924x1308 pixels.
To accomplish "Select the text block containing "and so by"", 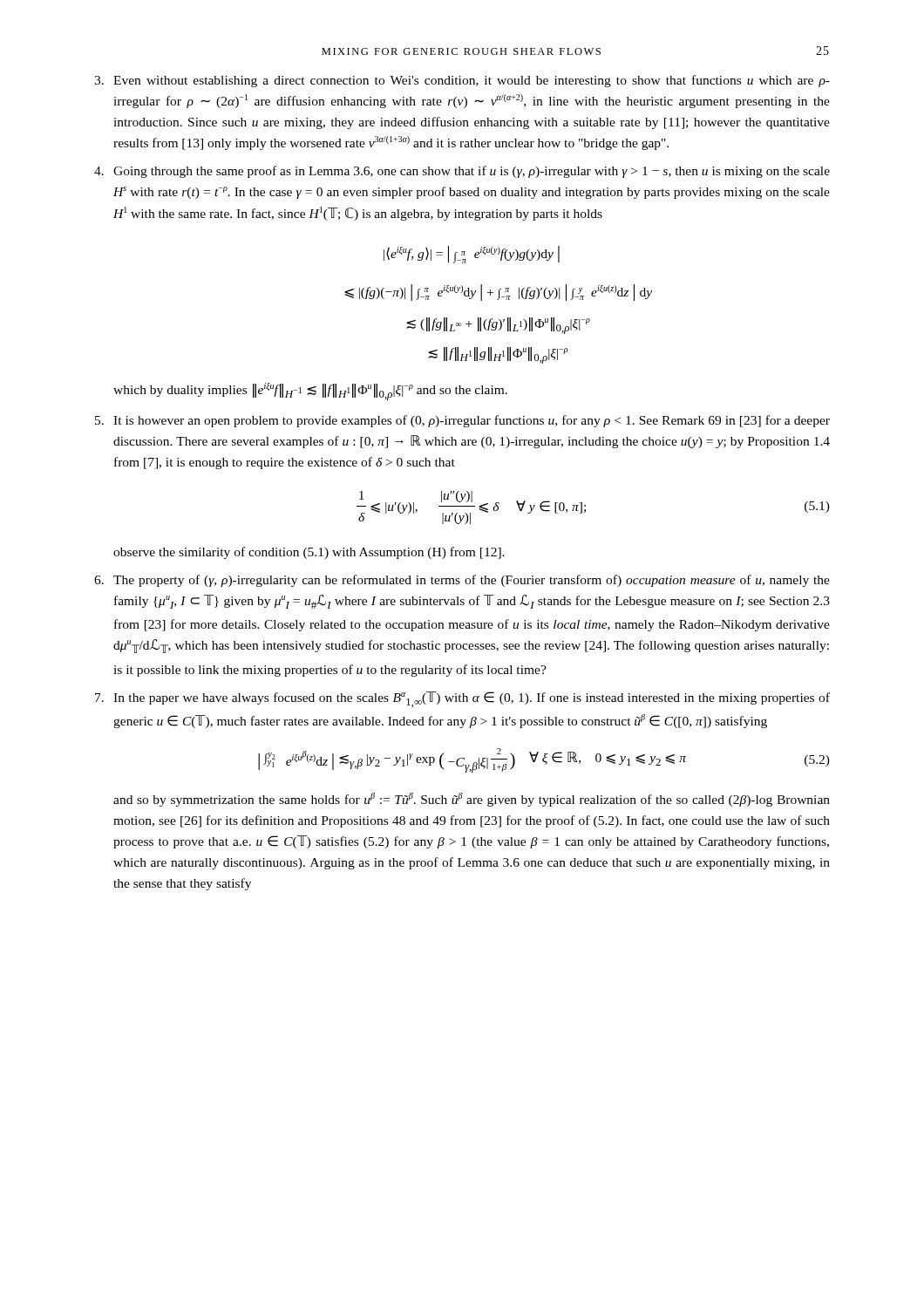I will tap(472, 841).
